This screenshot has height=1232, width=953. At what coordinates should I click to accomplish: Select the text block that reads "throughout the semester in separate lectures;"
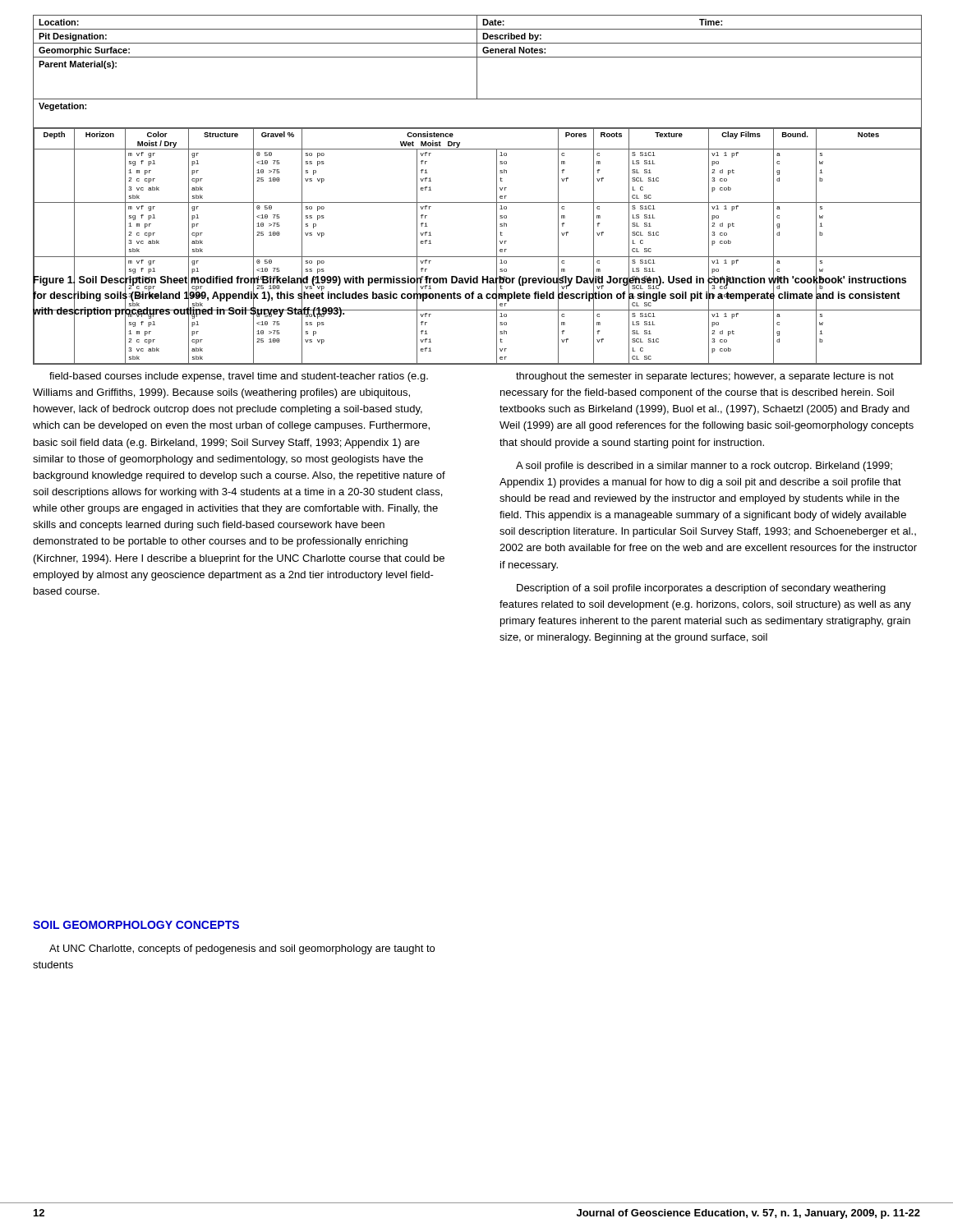coord(710,507)
